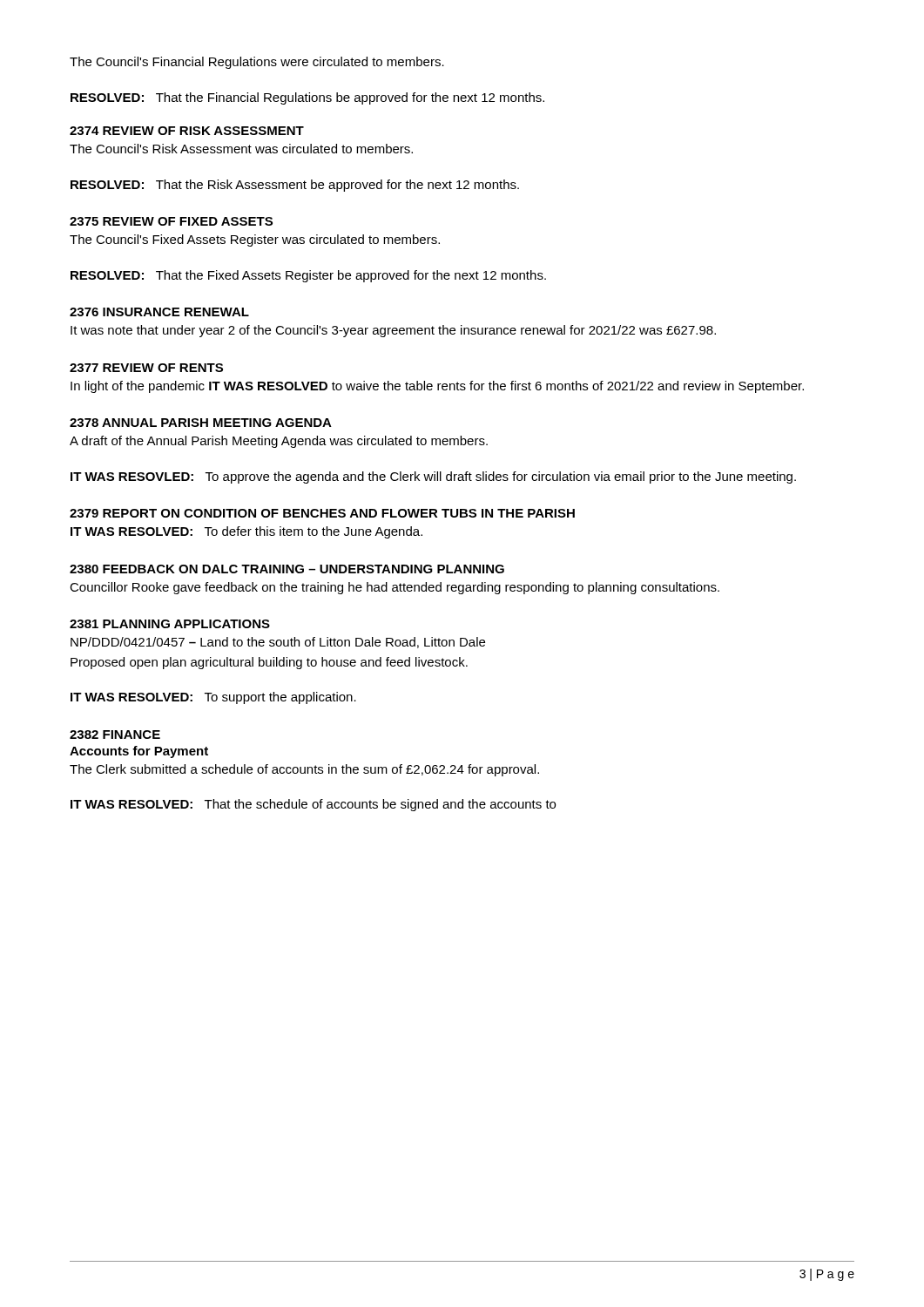The image size is (924, 1307).
Task: Click on the text block starting "RESOLVED: That the Fixed Assets Register be approved"
Action: coord(458,275)
